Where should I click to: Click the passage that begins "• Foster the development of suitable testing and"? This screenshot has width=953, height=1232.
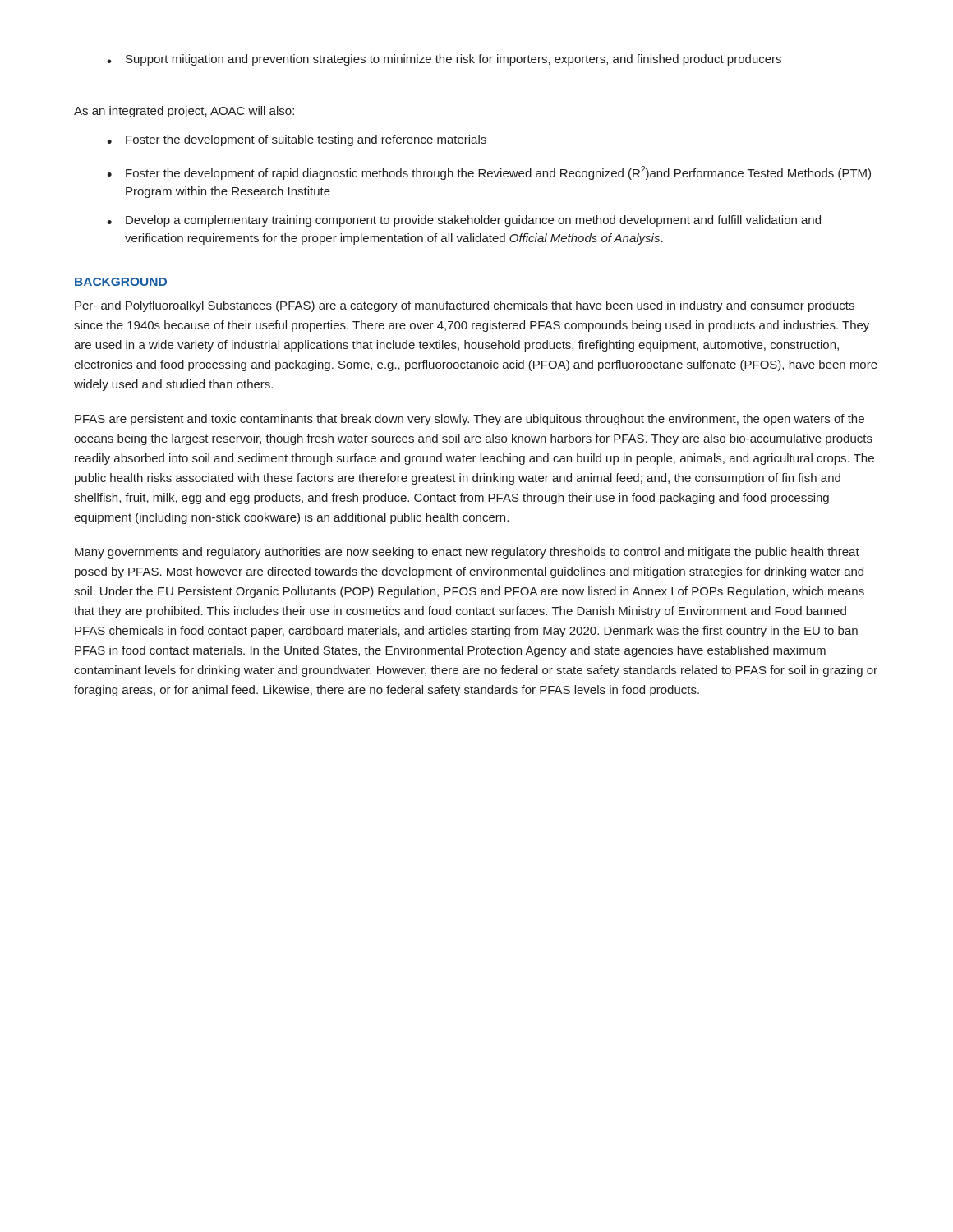pyautogui.click(x=493, y=142)
